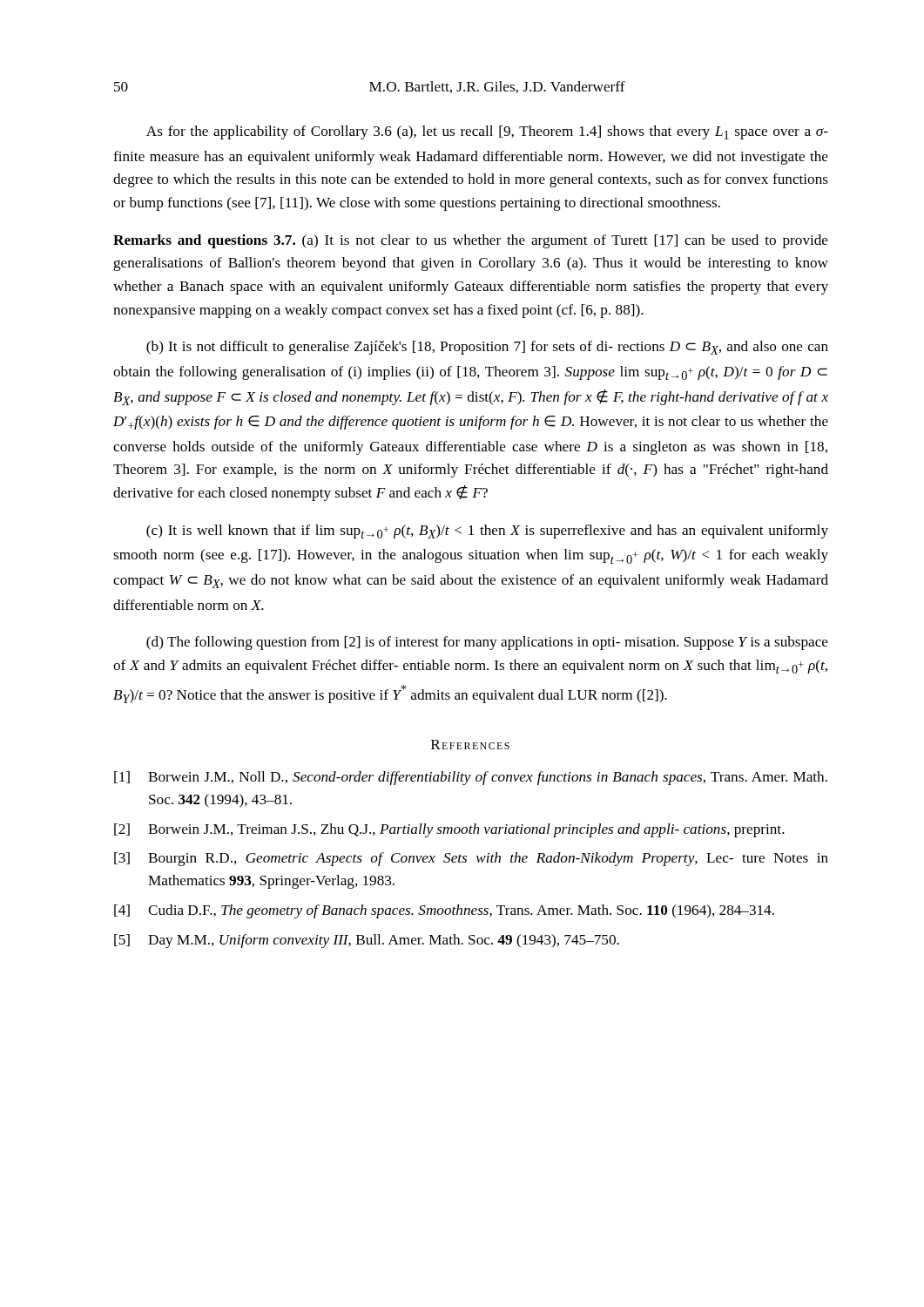Click on the text block that reads "Remarks and questions 3.7."
Image resolution: width=924 pixels, height=1307 pixels.
pyautogui.click(x=471, y=275)
